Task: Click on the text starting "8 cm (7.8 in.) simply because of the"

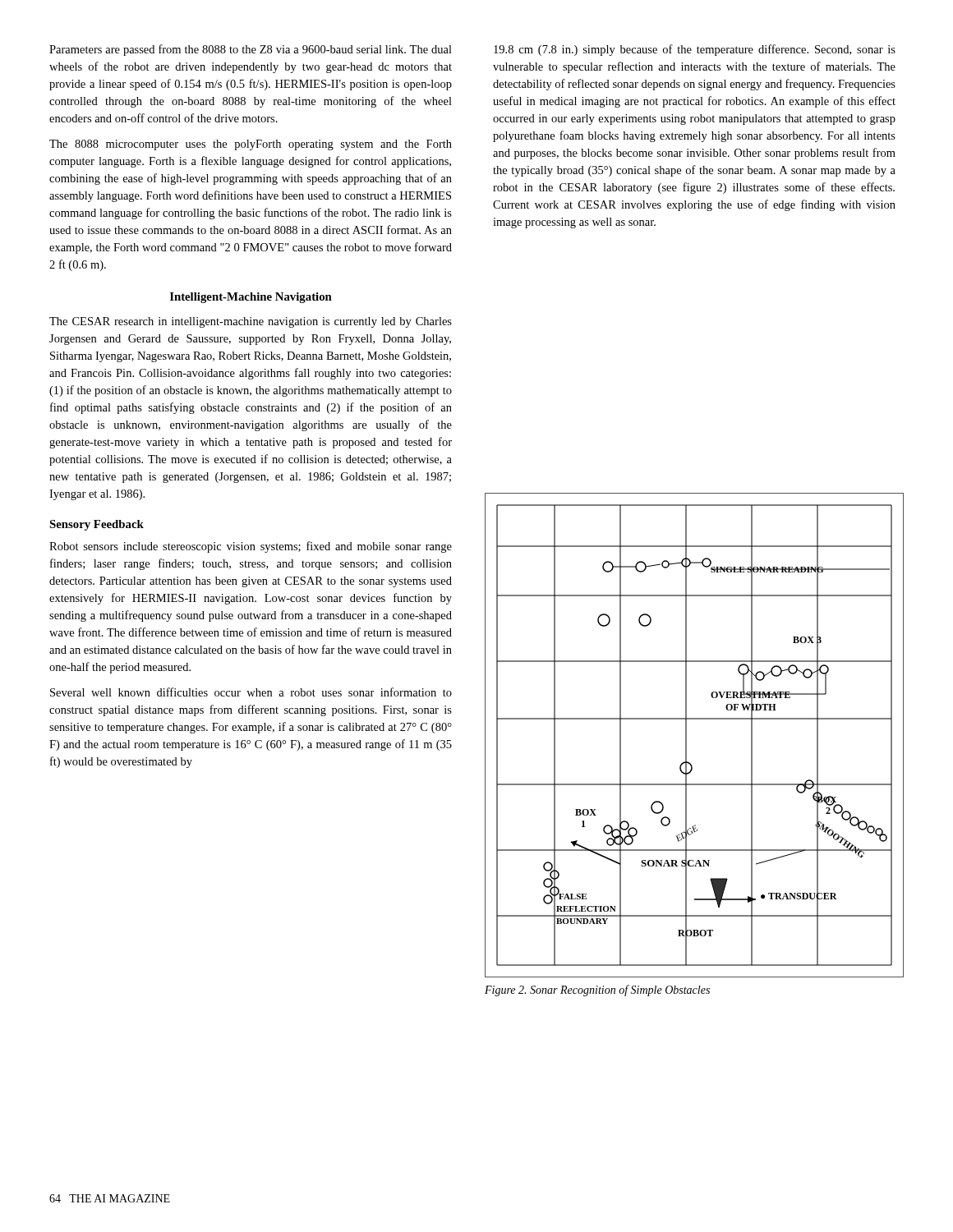Action: click(694, 136)
